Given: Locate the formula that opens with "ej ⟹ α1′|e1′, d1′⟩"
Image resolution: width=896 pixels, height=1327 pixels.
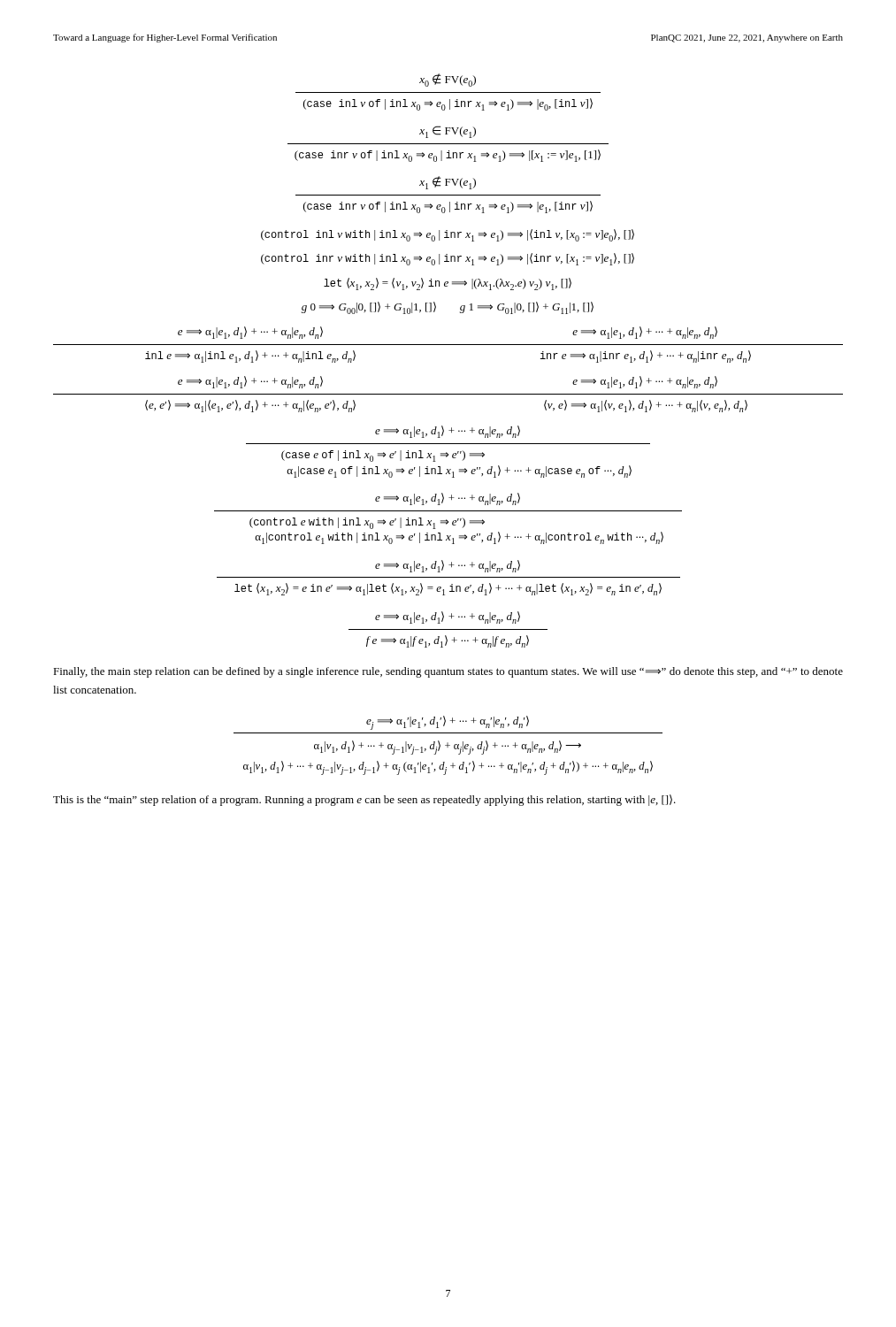Looking at the screenshot, I should pyautogui.click(x=448, y=746).
